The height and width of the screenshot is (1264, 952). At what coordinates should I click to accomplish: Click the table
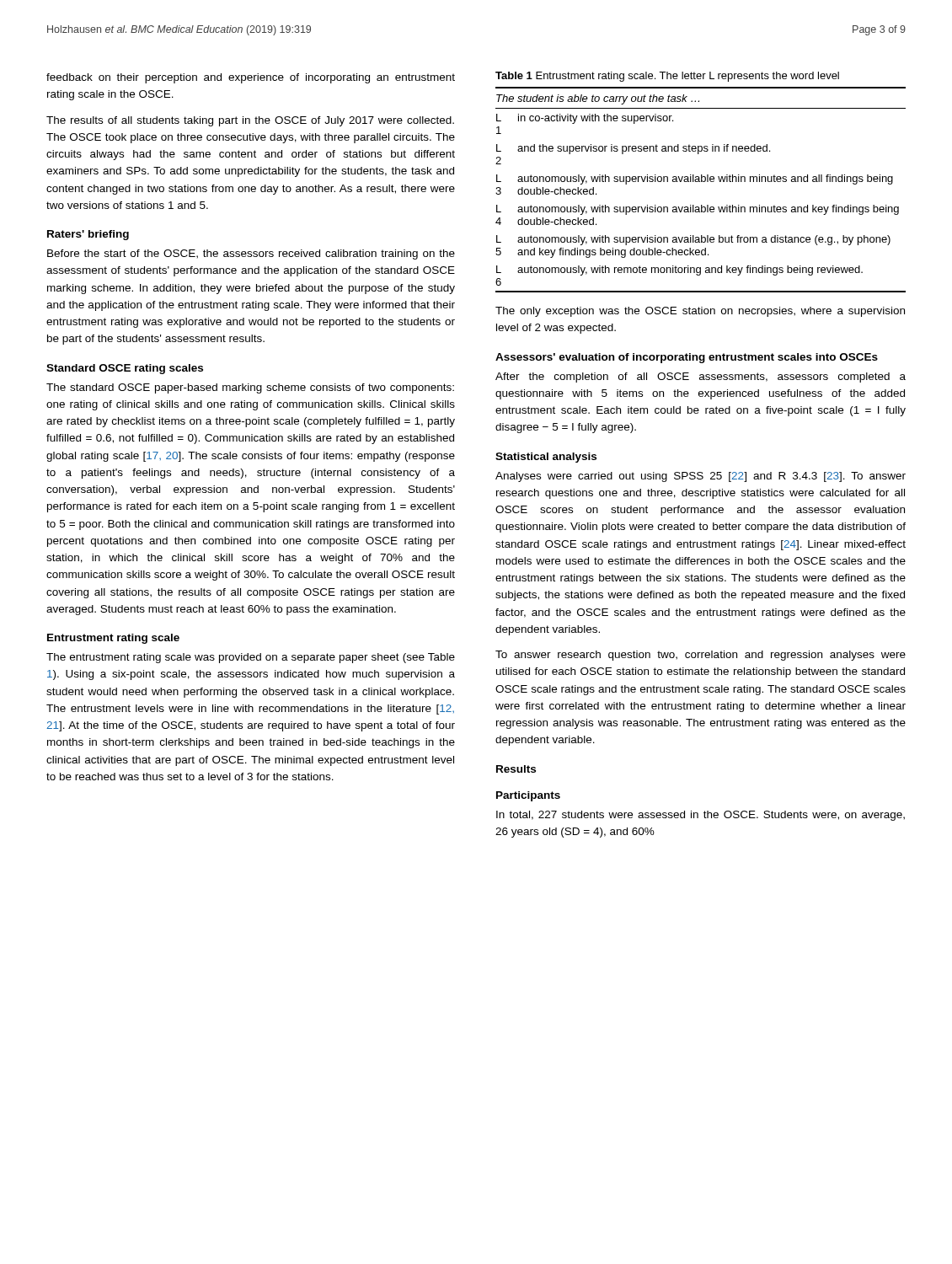tap(701, 190)
